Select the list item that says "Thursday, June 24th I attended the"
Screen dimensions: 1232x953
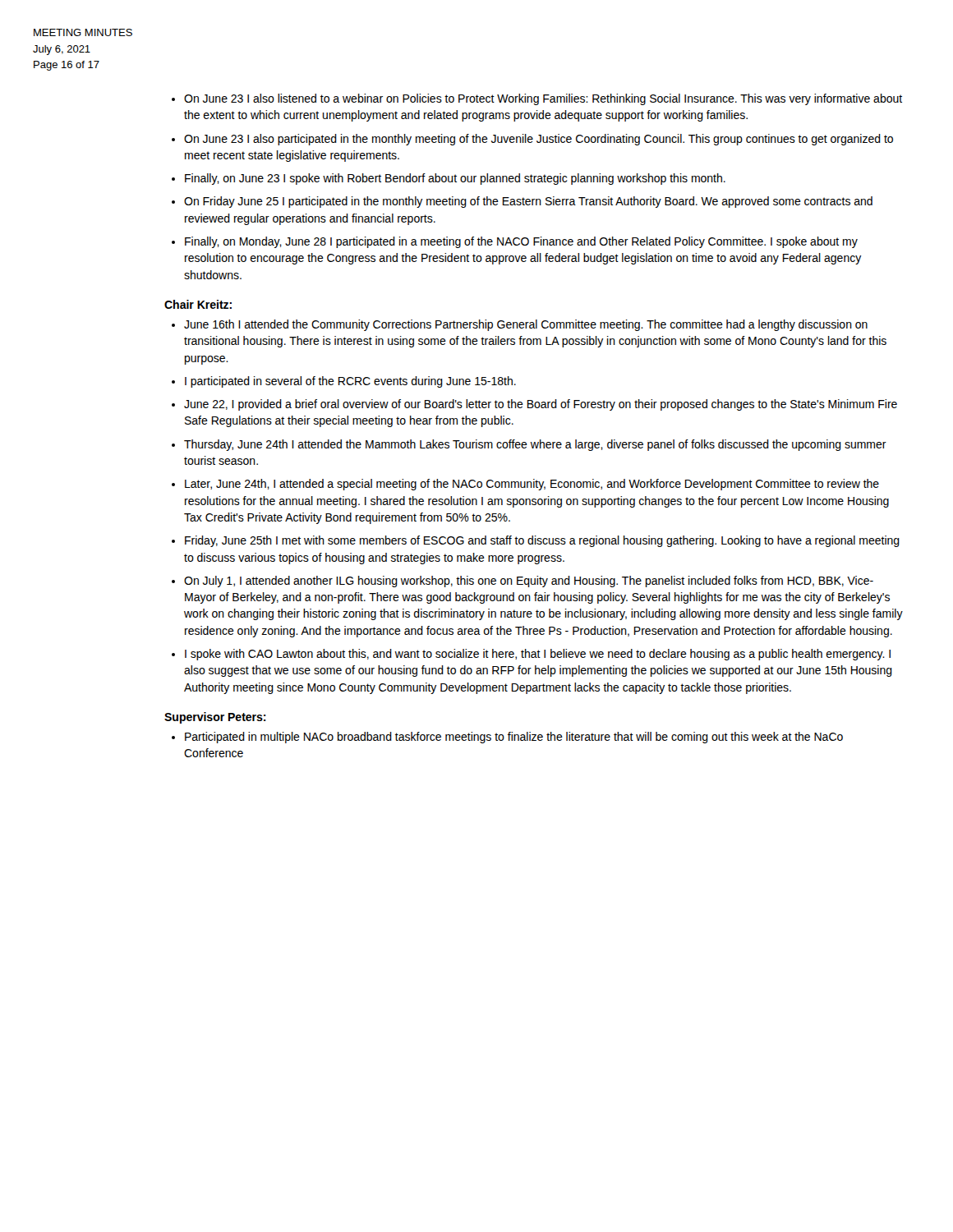click(x=535, y=453)
